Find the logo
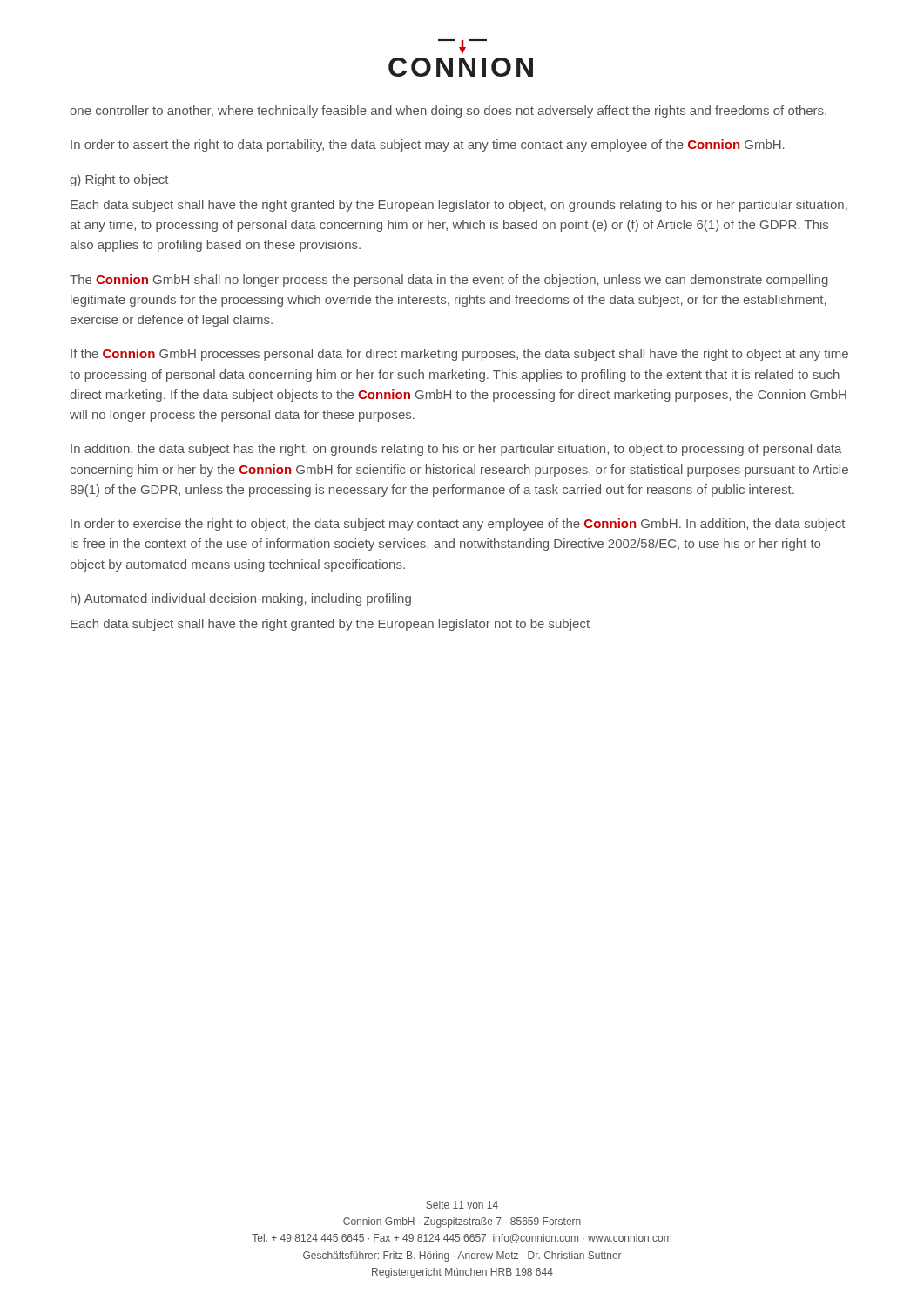Viewport: 924px width, 1307px height. click(462, 61)
